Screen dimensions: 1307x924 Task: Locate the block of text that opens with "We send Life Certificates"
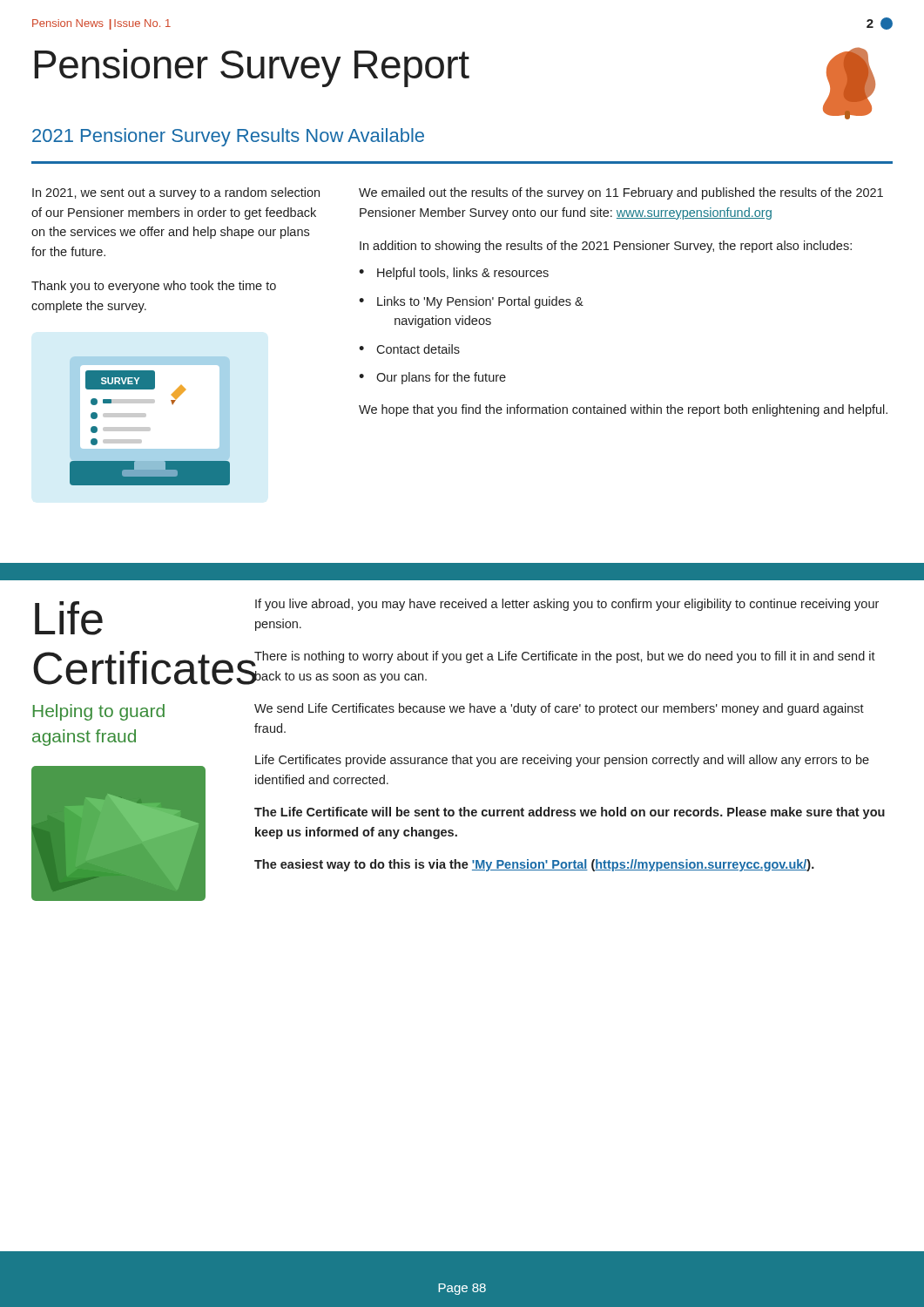coord(559,718)
